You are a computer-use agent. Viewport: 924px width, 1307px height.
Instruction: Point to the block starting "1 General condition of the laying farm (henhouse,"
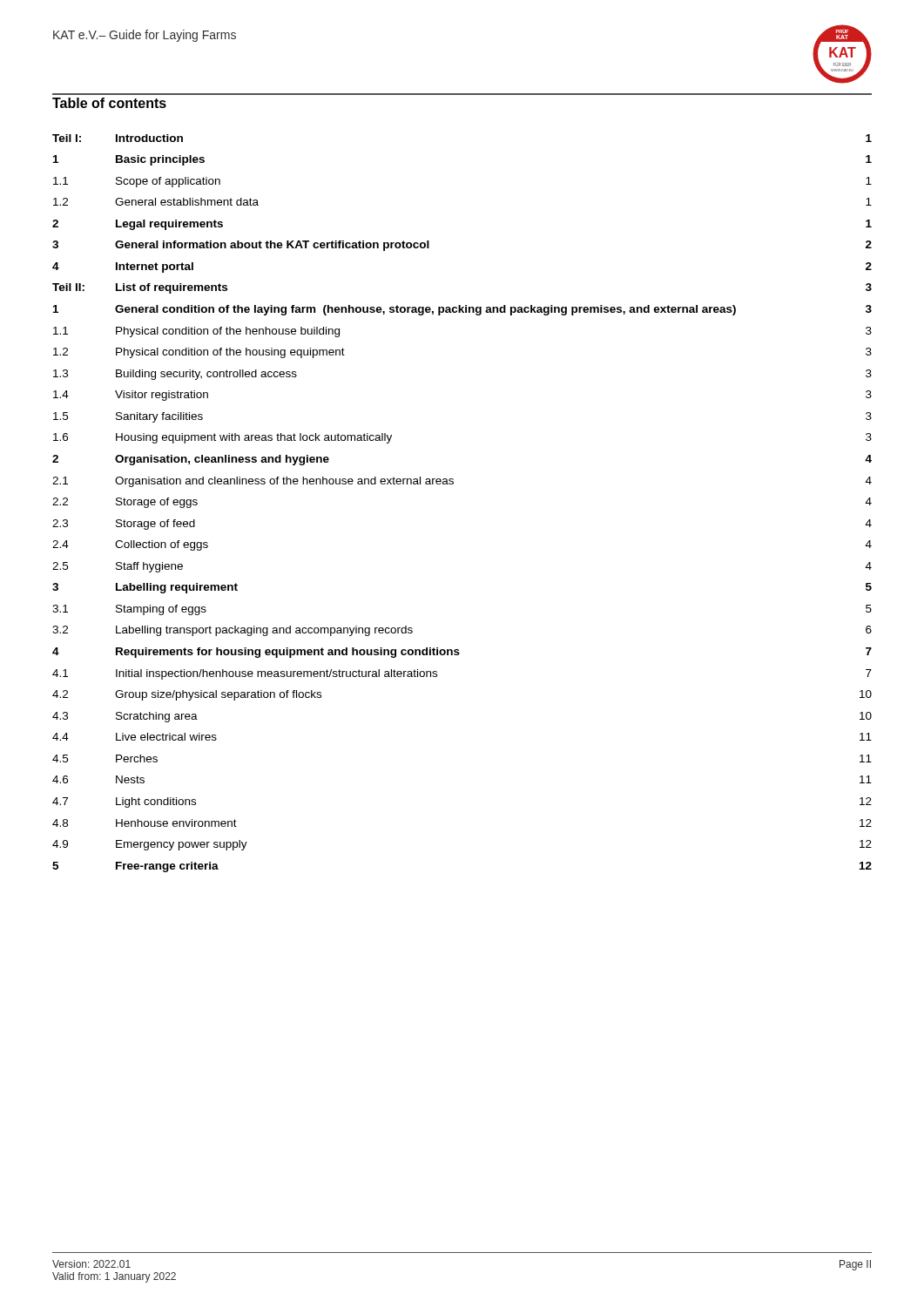462,309
